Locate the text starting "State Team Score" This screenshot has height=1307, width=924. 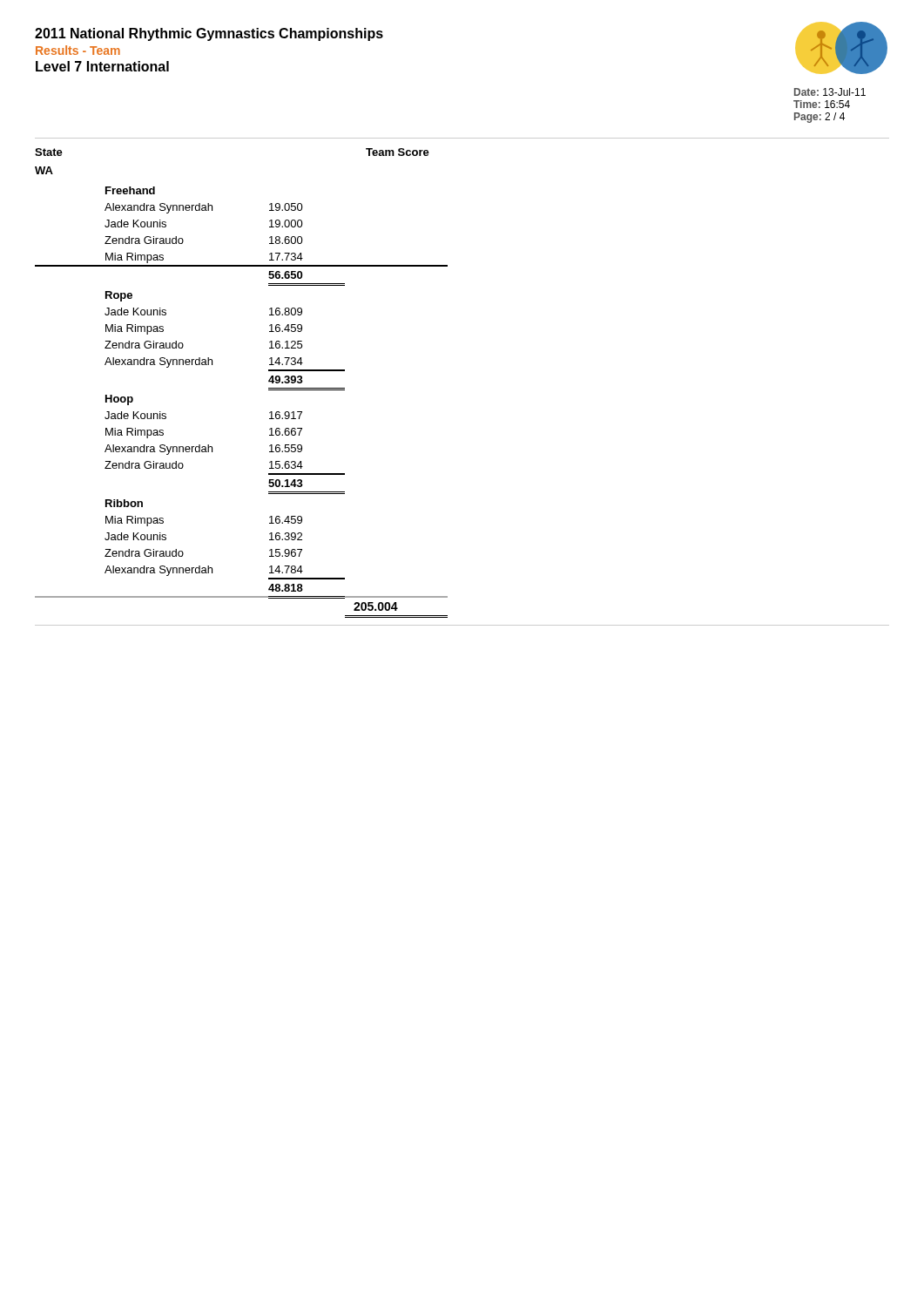tap(52, 152)
